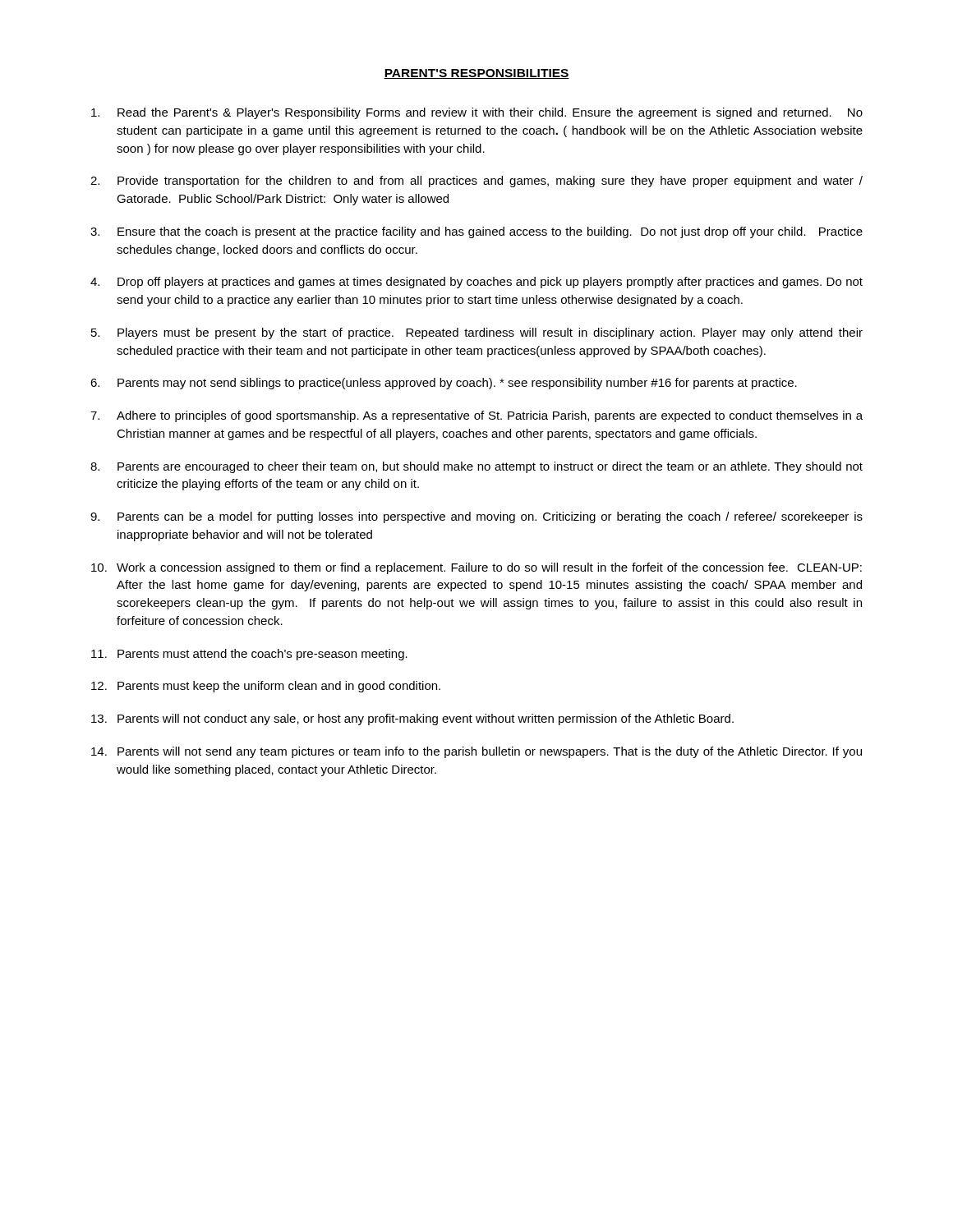
Task: Locate the passage starting "2. Provide transportation for the"
Action: pyautogui.click(x=476, y=190)
